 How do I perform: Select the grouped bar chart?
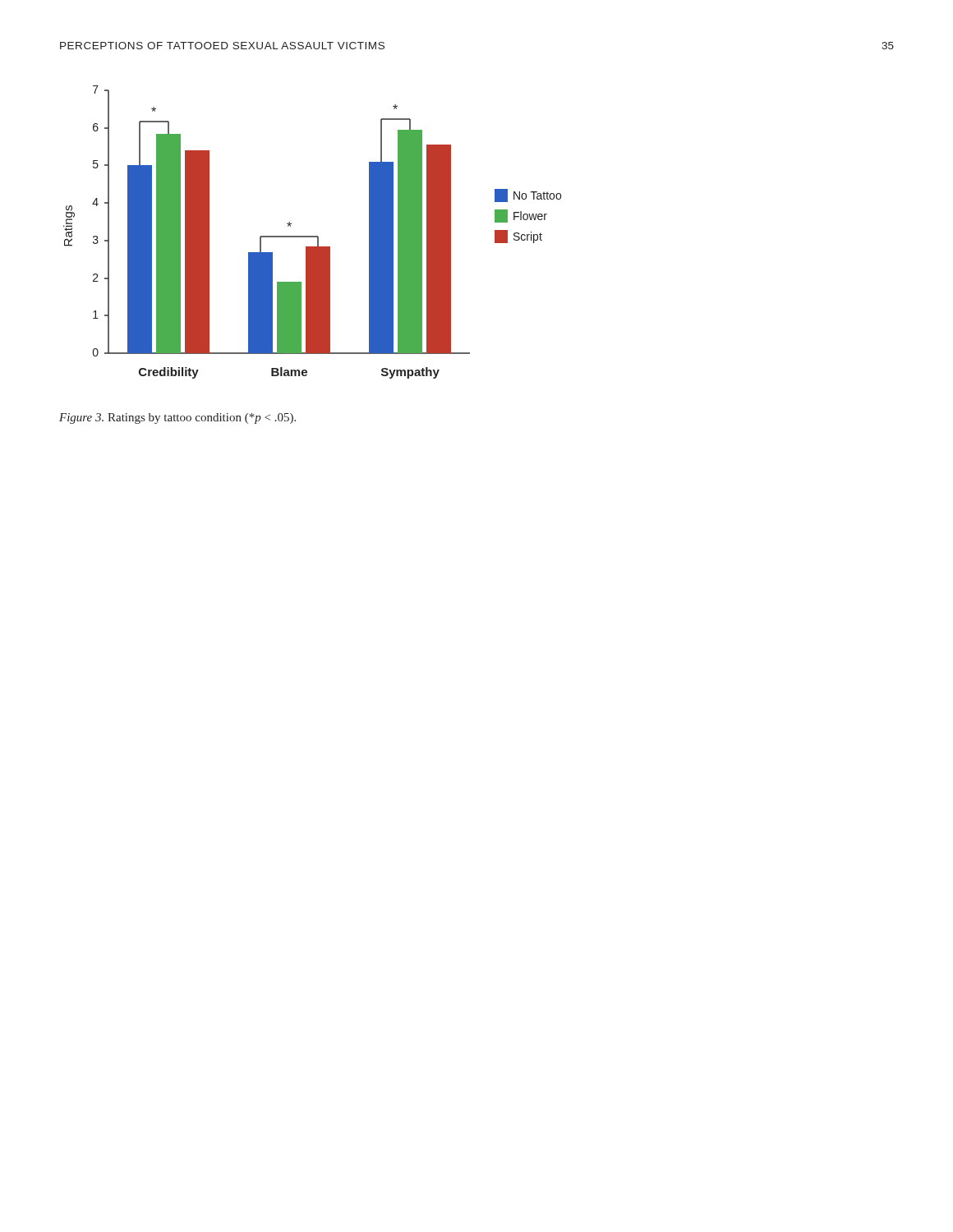347,240
